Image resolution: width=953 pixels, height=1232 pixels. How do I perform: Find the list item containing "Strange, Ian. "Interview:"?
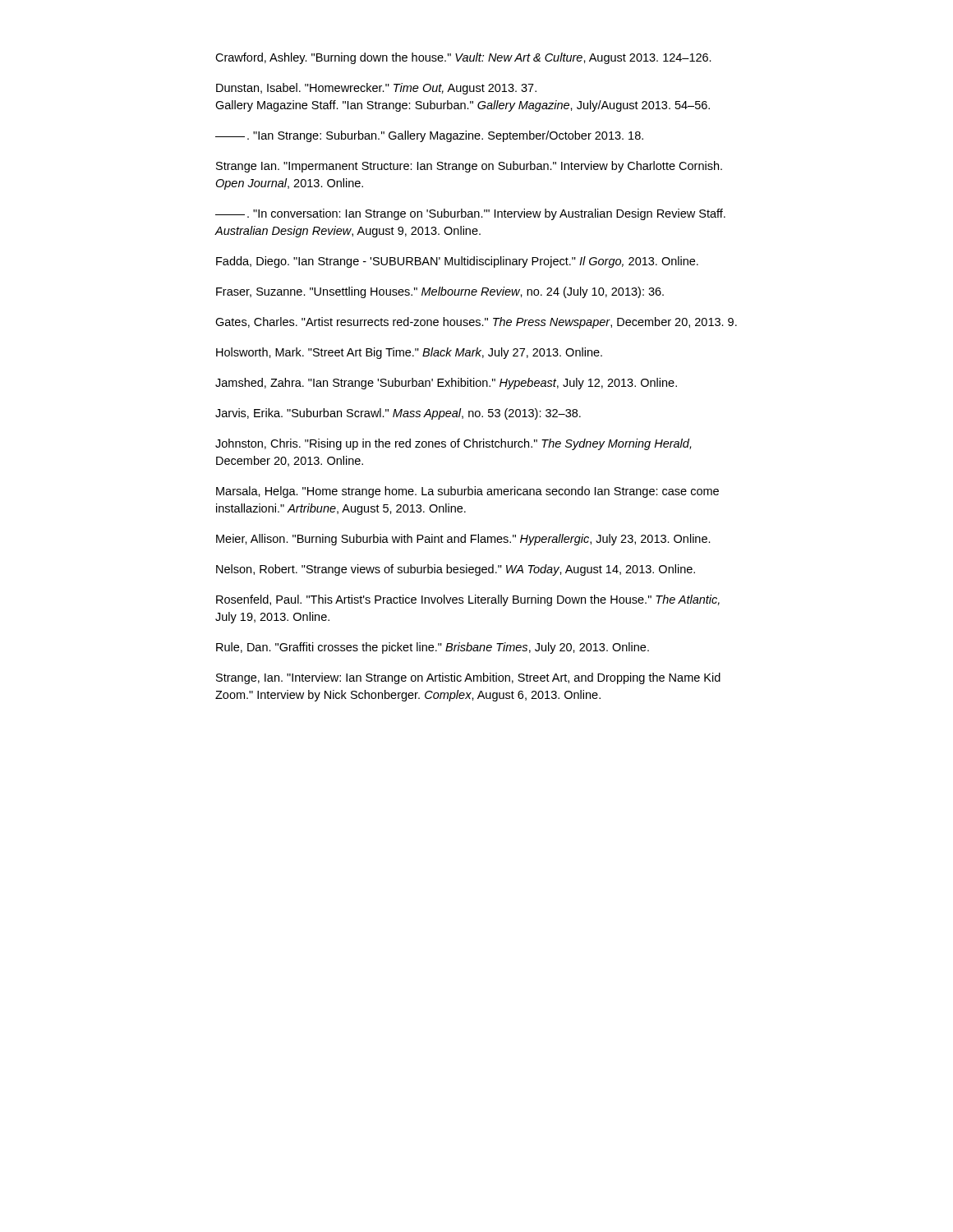[468, 687]
